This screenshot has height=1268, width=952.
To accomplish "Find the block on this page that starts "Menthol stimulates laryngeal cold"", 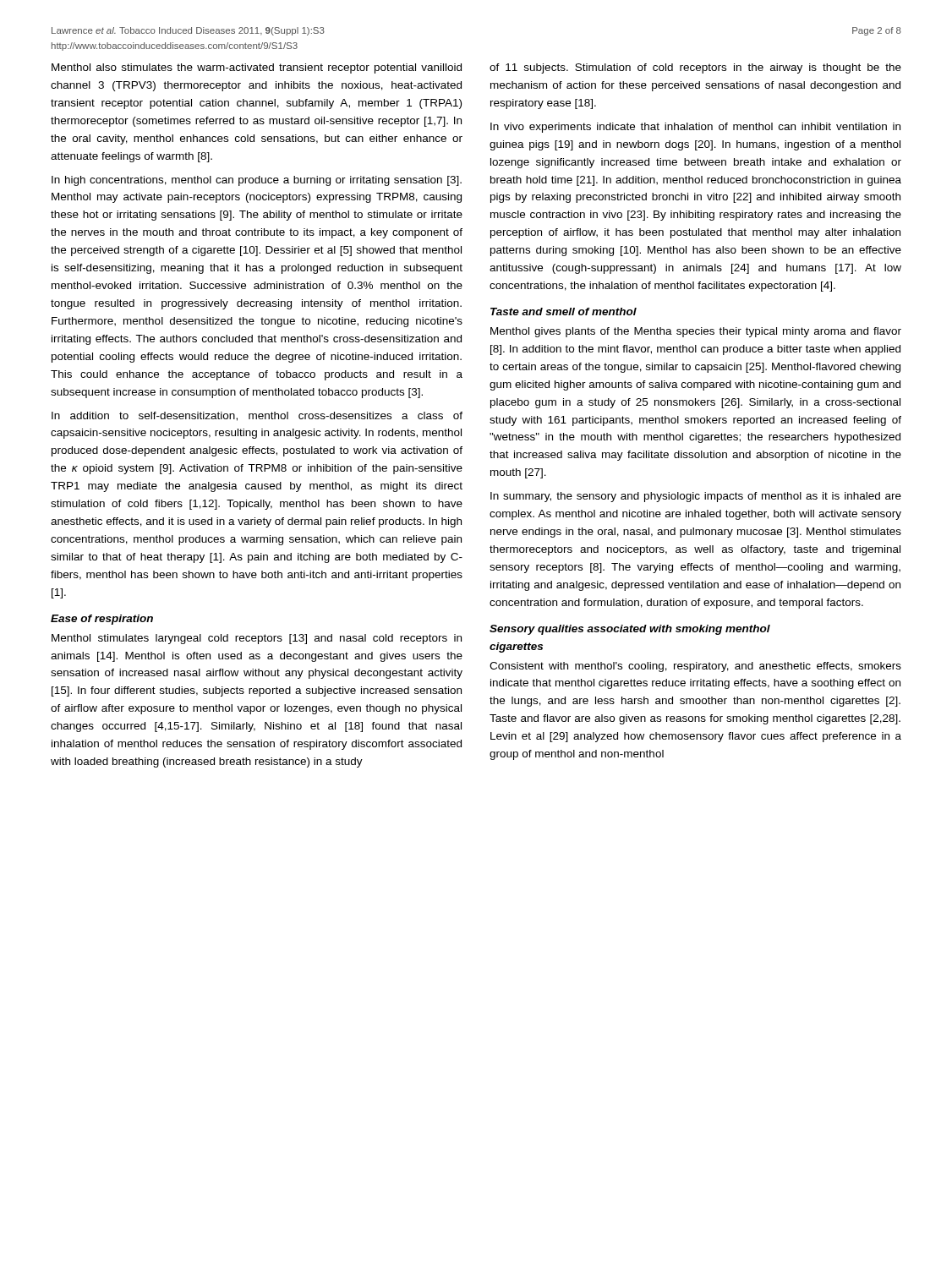I will 257,700.
